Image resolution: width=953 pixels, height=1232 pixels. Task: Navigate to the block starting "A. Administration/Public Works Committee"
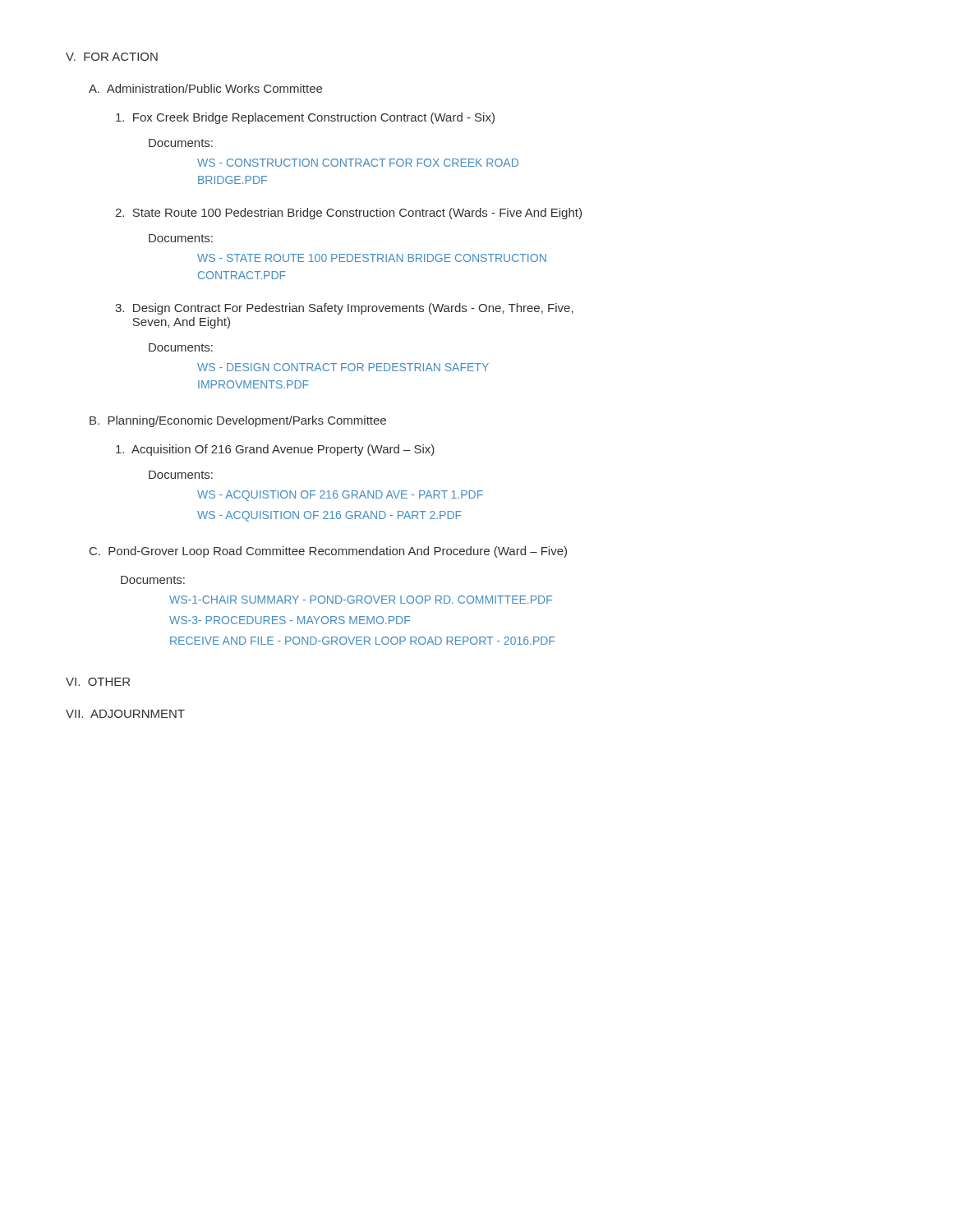coord(206,88)
